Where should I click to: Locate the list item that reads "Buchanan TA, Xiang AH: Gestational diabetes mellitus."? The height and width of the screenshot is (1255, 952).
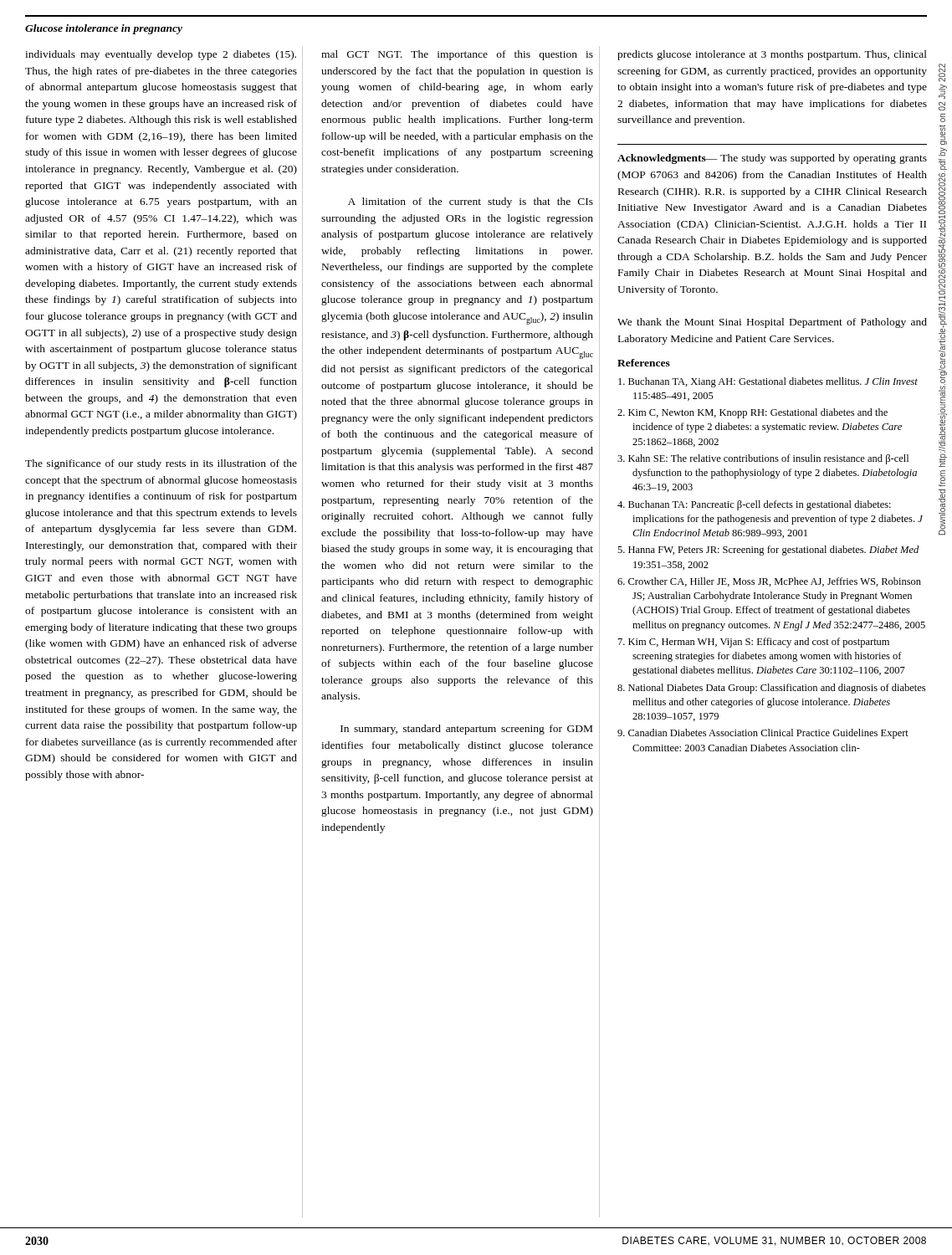(x=767, y=388)
